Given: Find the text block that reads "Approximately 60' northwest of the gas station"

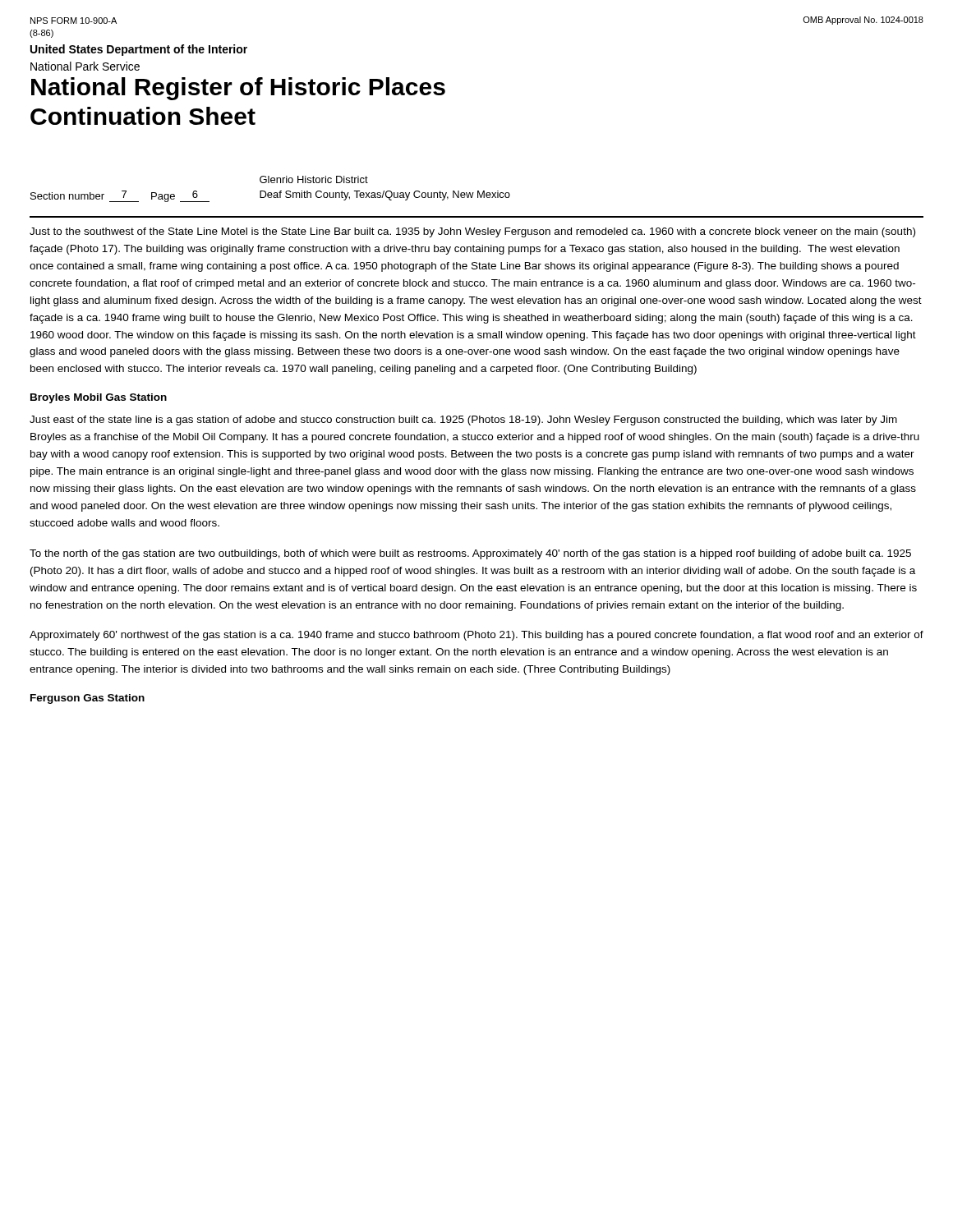Looking at the screenshot, I should click(x=476, y=652).
